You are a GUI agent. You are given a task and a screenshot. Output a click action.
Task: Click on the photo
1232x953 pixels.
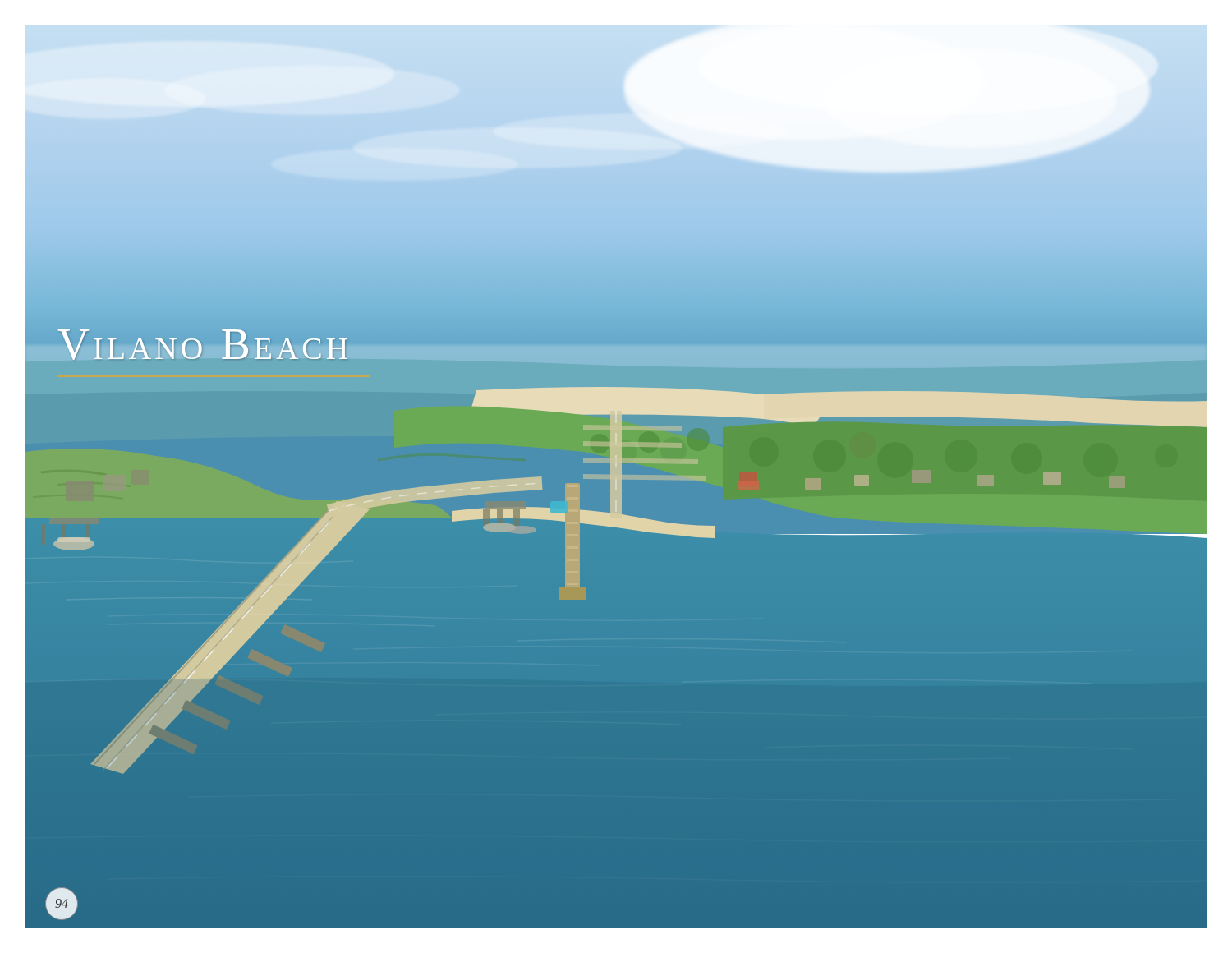[x=616, y=476]
